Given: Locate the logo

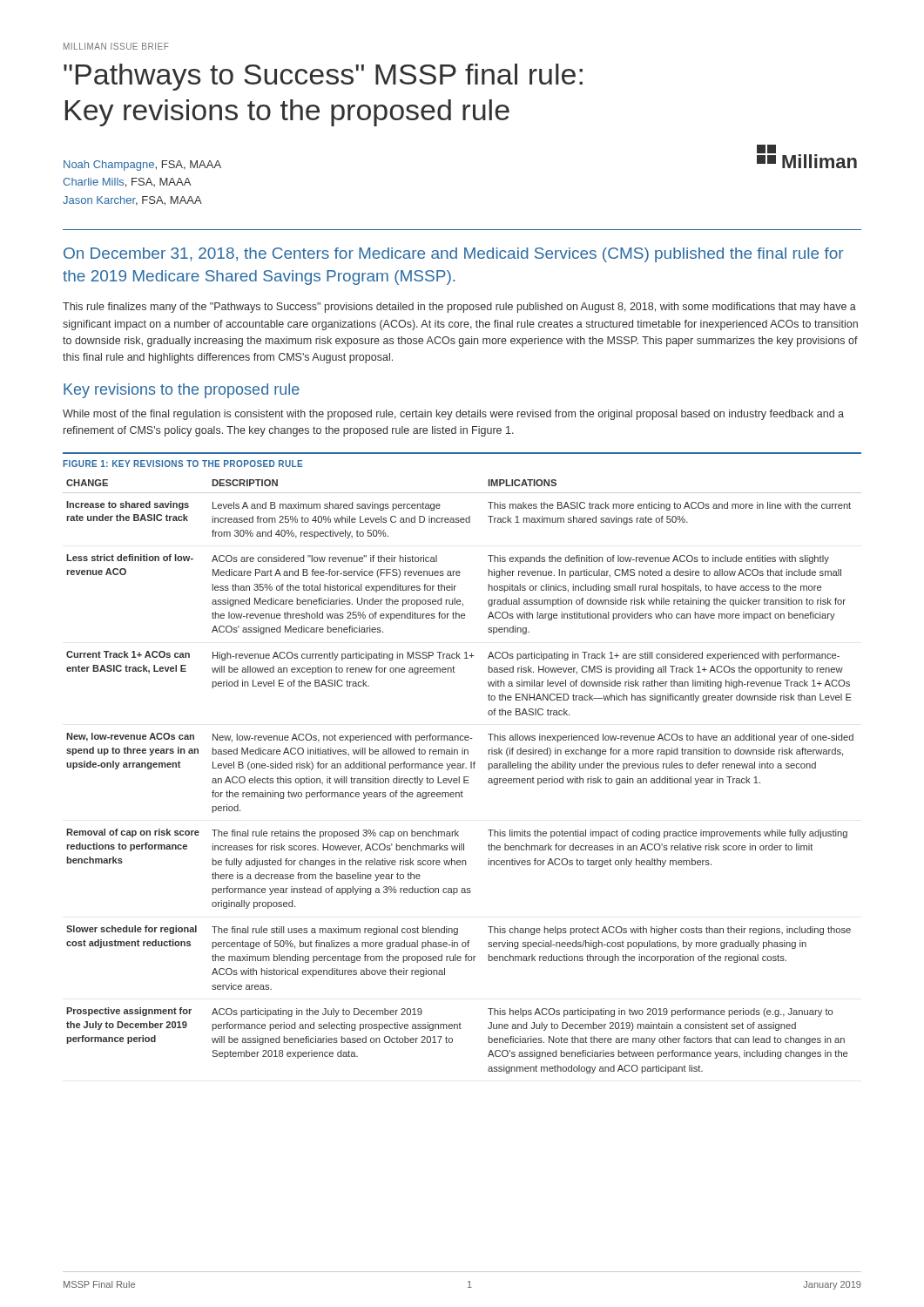Looking at the screenshot, I should click(809, 162).
